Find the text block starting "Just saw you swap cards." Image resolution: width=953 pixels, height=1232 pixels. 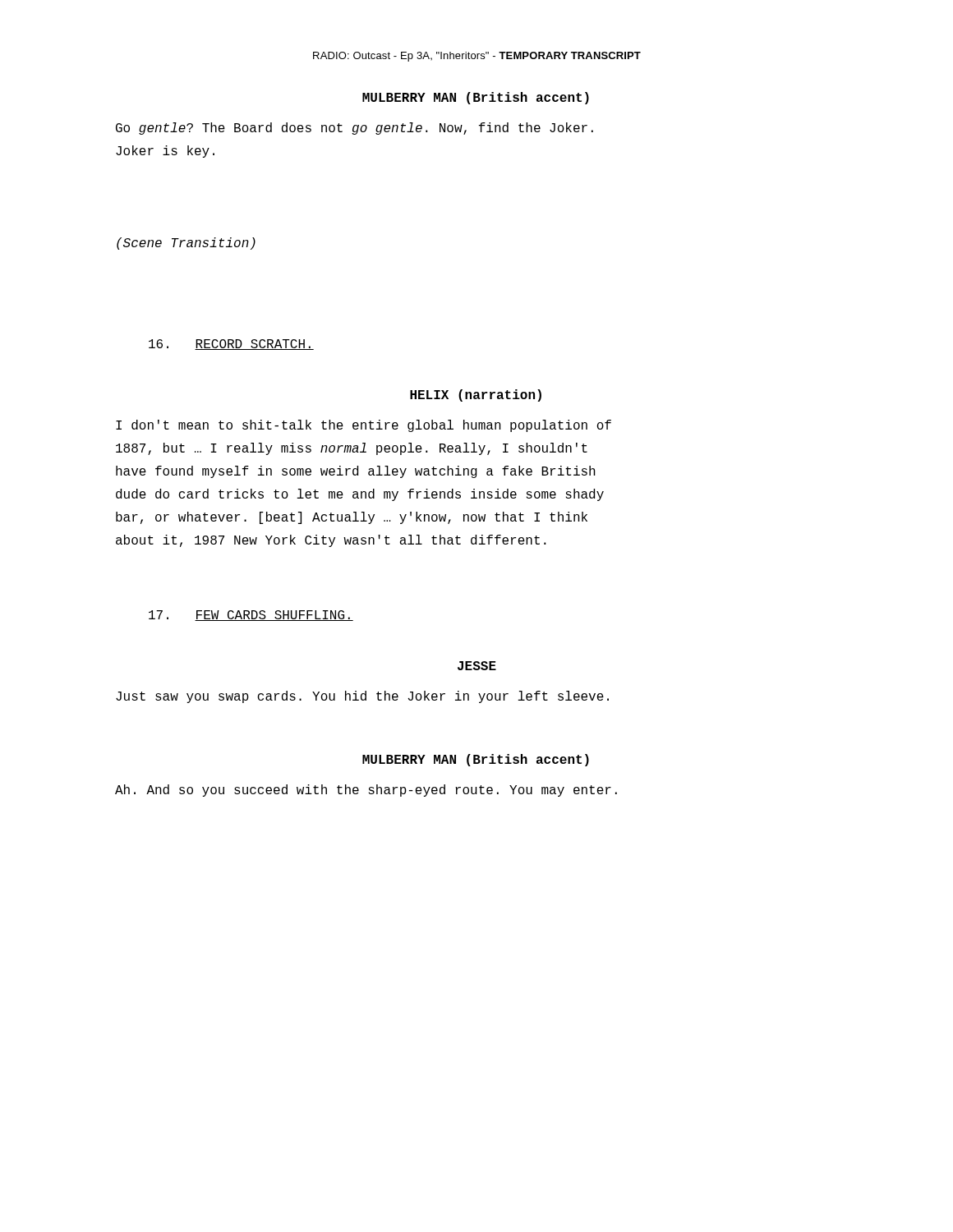pyautogui.click(x=364, y=697)
